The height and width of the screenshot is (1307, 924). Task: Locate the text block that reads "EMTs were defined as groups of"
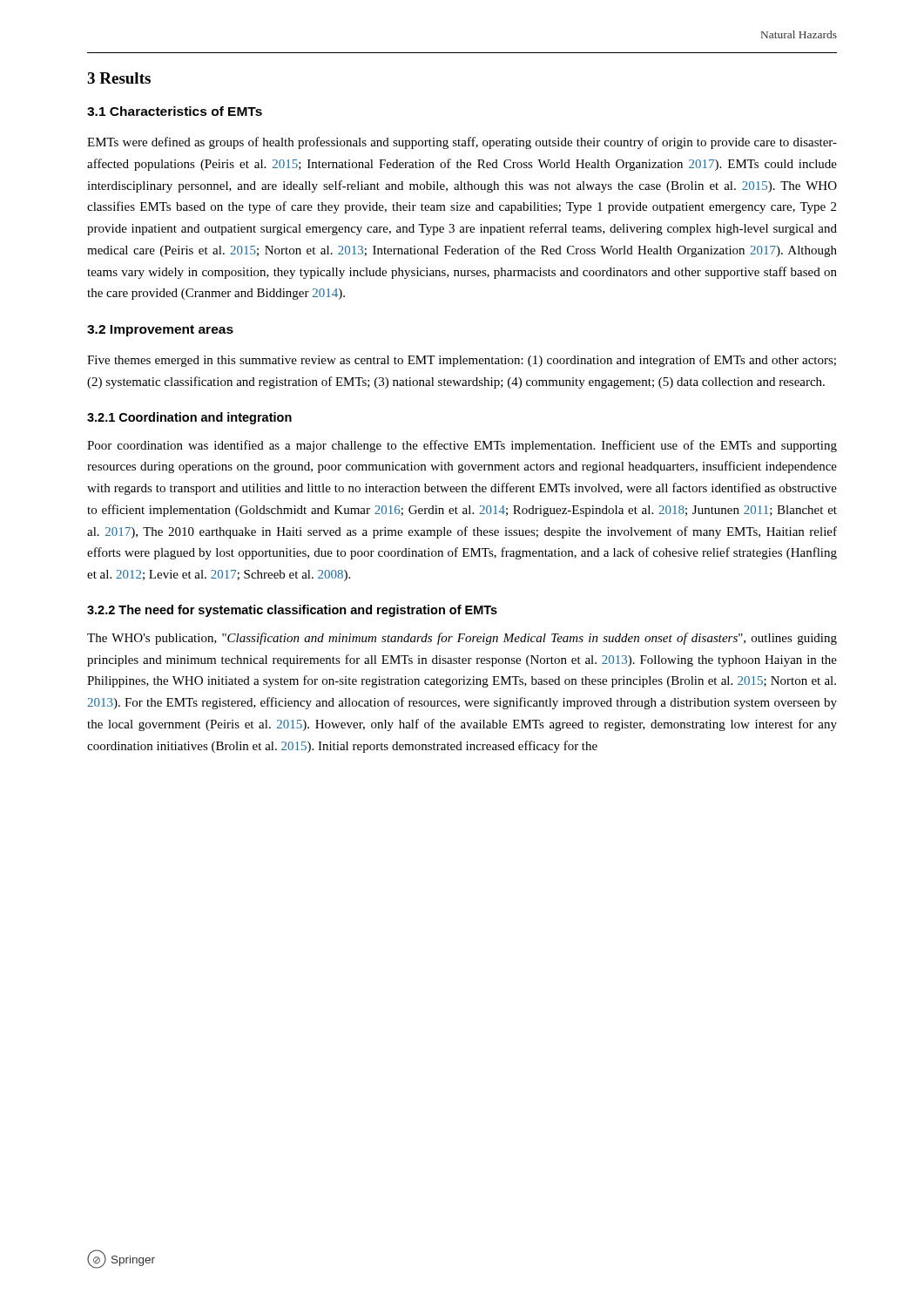point(462,218)
